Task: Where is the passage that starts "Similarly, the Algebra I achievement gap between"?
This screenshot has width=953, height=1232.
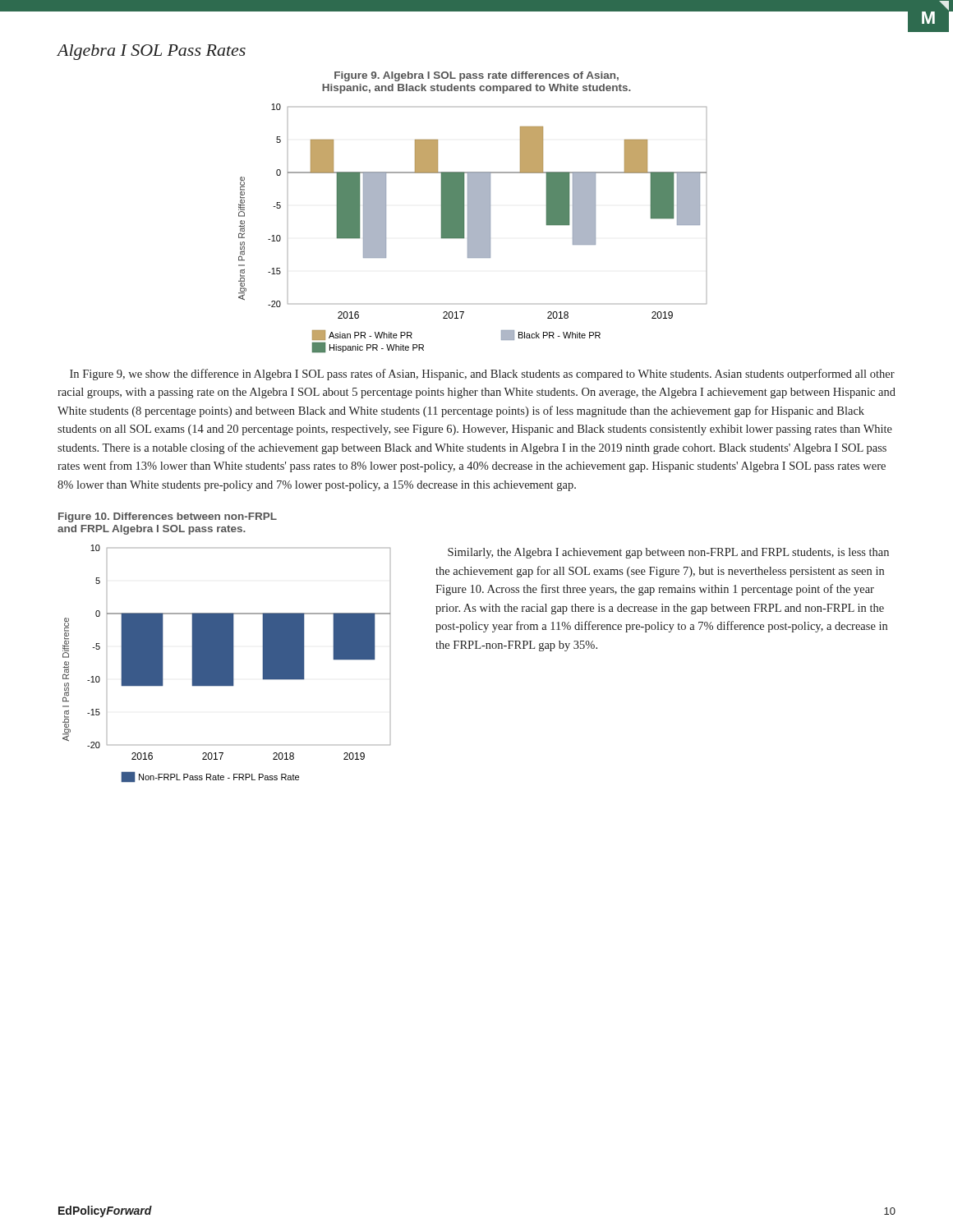Action: (662, 598)
